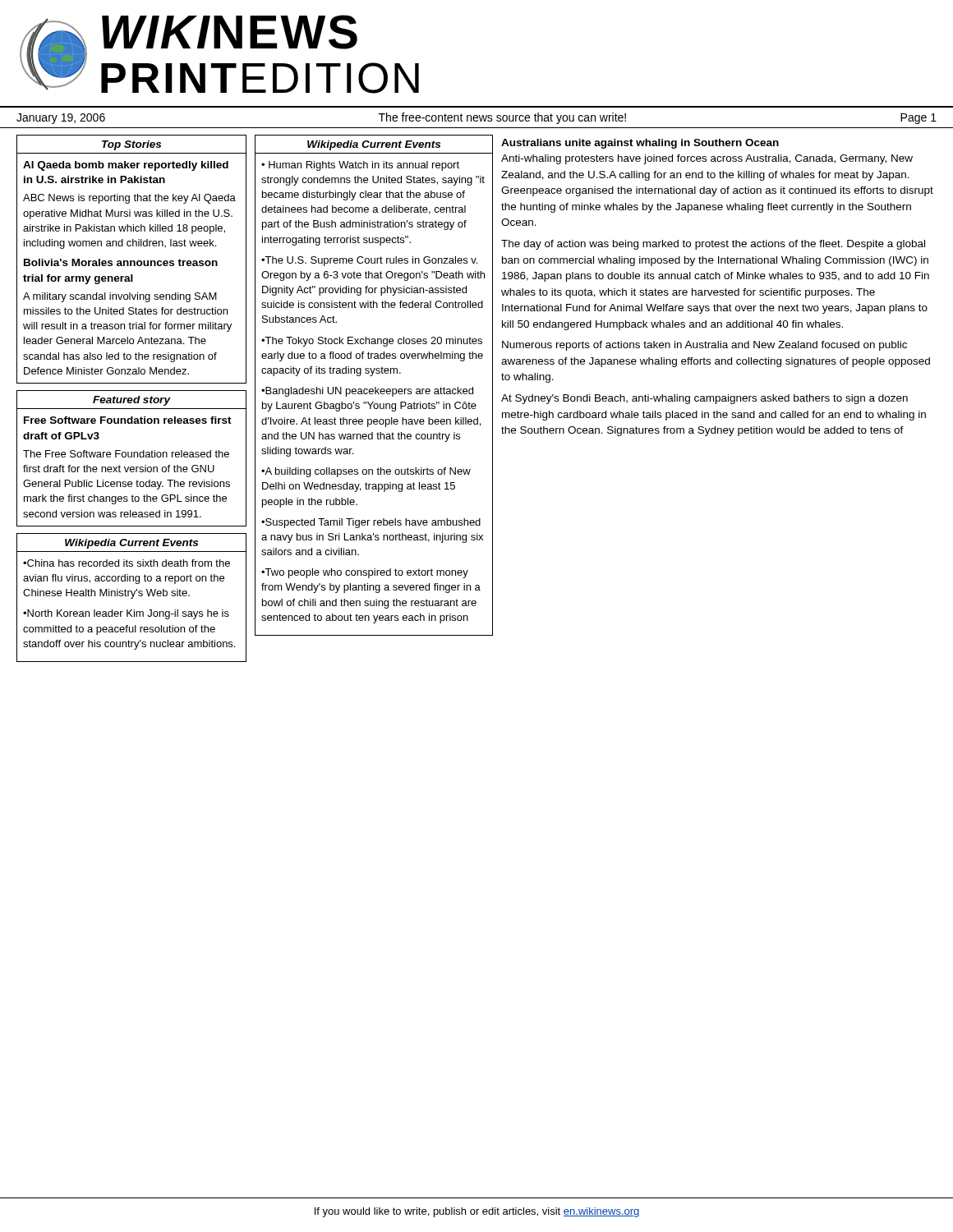Navigate to the element starting "Australians unite against whaling in Southern Ocean Anti-whaling"
This screenshot has width=953, height=1232.
click(x=719, y=286)
